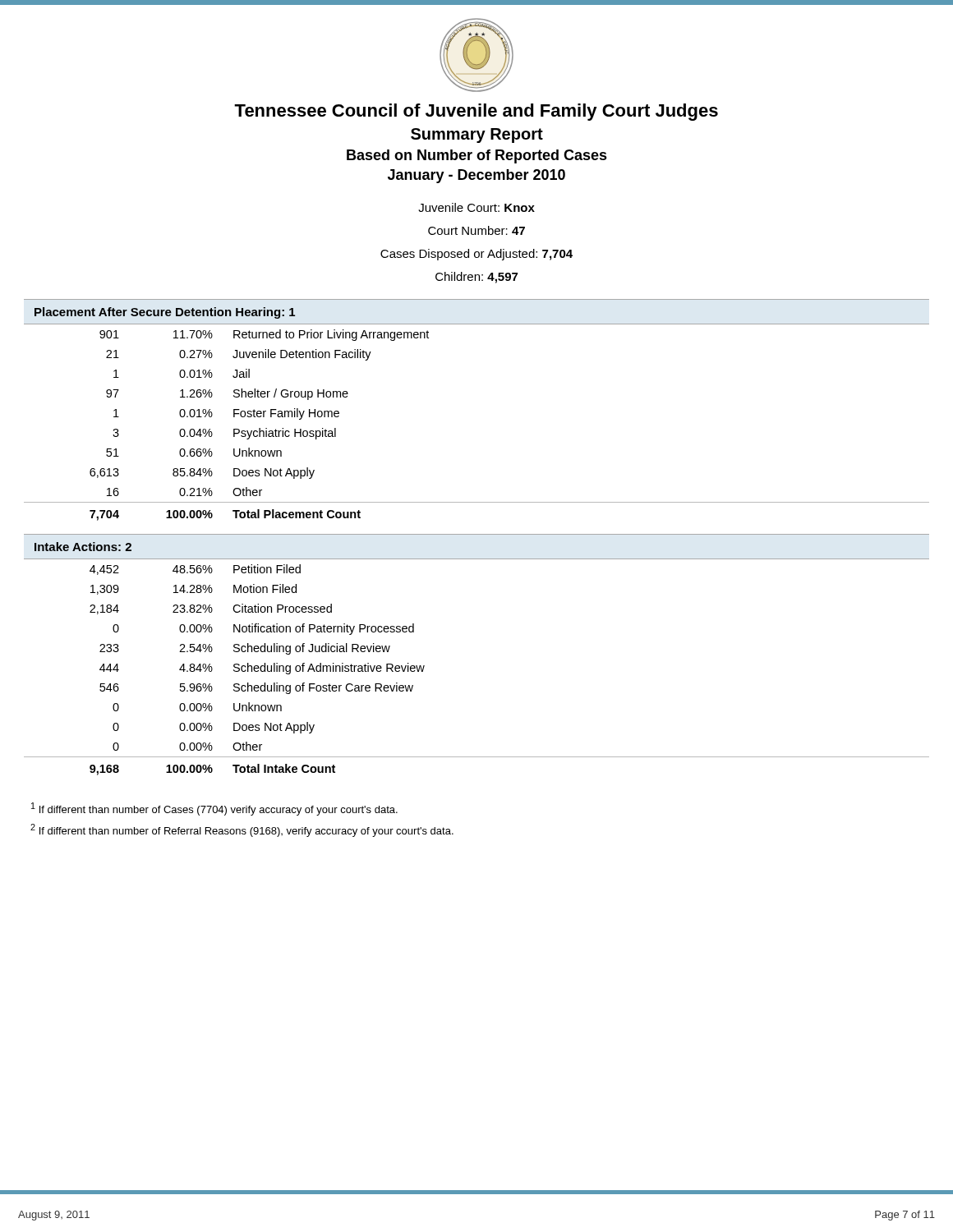Screen dimensions: 1232x953
Task: Click where it says "Placement After Secure Detention Hearing: 1"
Action: 165,312
